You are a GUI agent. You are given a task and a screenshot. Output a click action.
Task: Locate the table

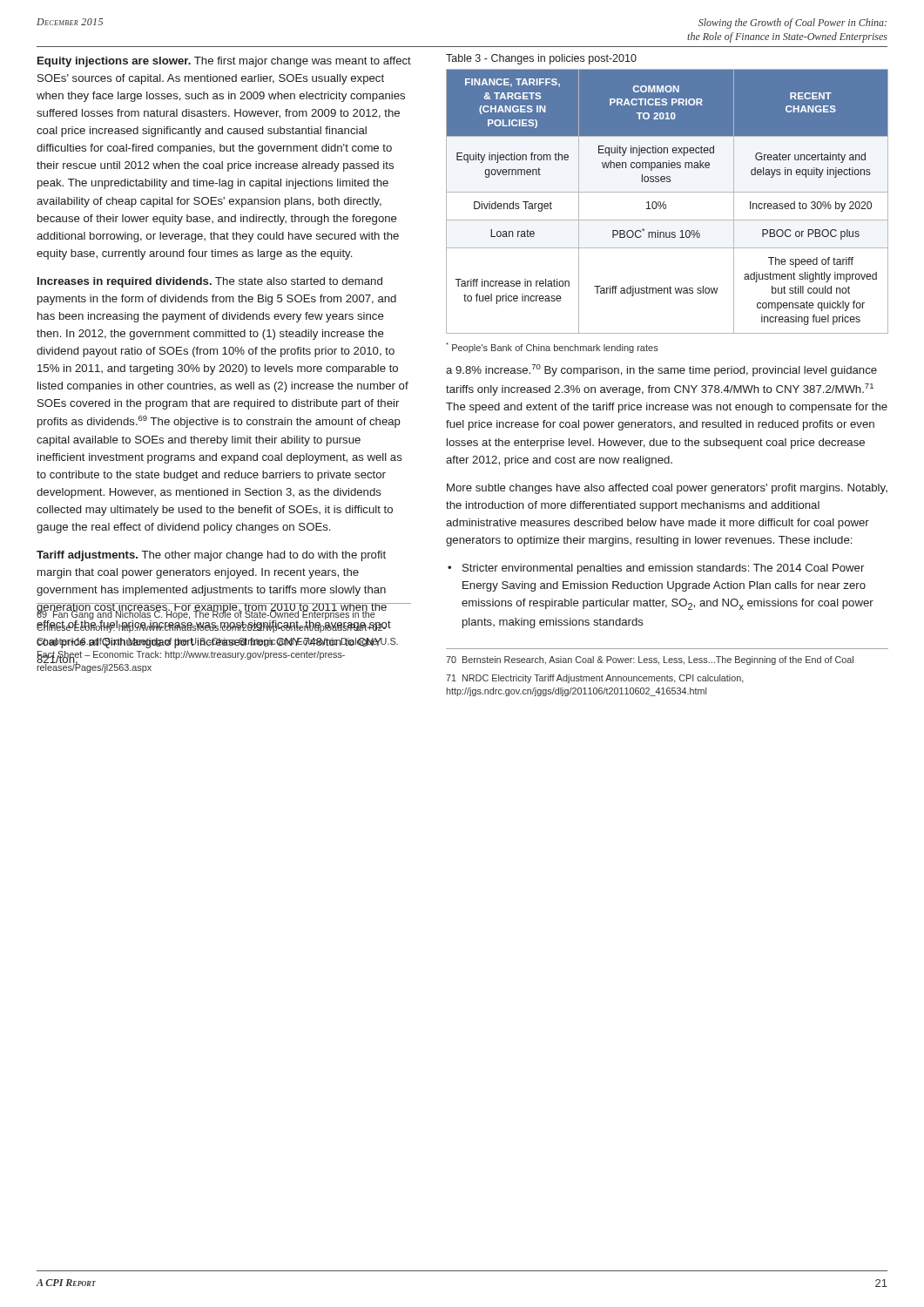coord(667,201)
